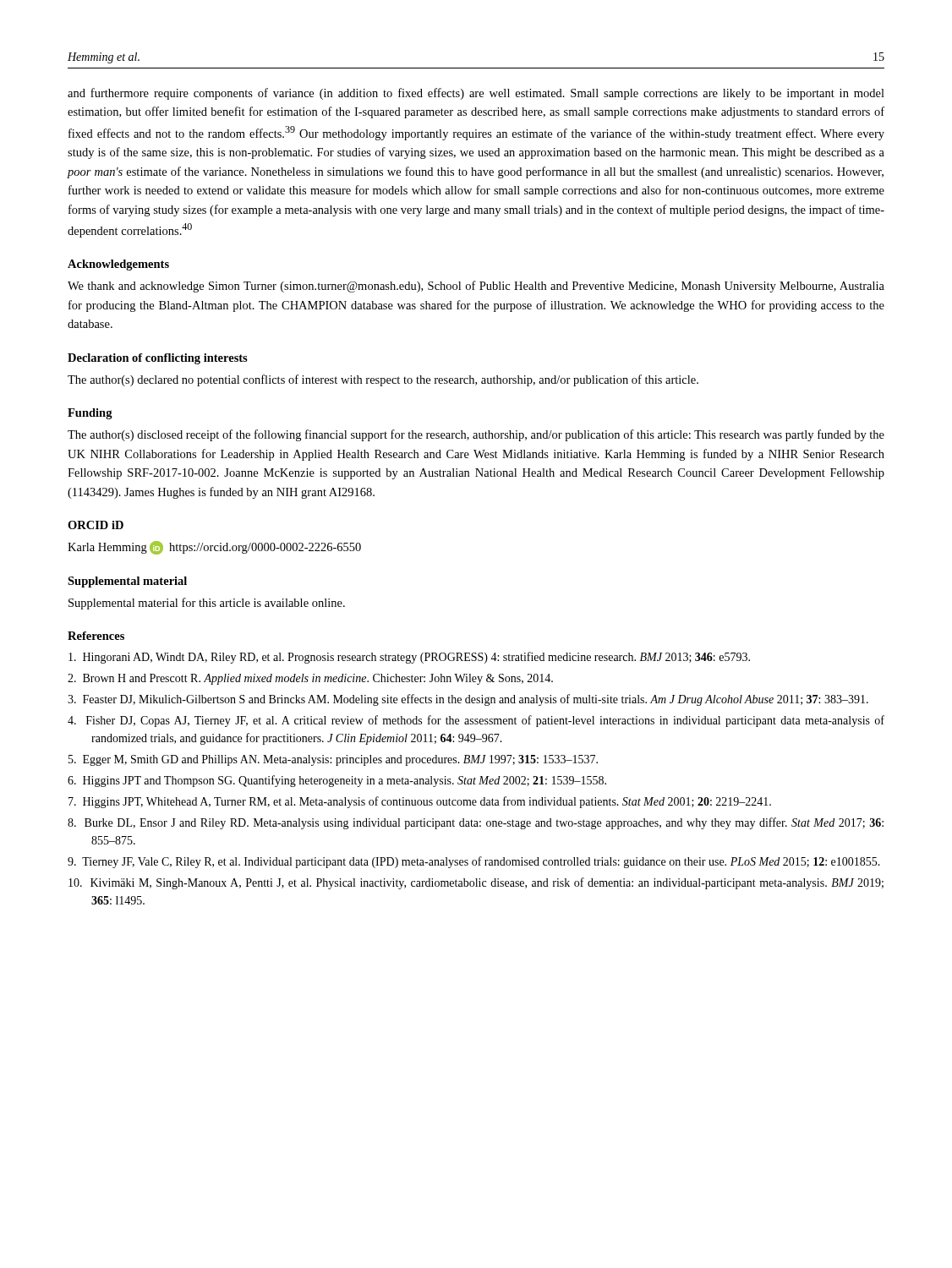Image resolution: width=952 pixels, height=1268 pixels.
Task: Click where it says "Declaration of conflicting interests"
Action: pyautogui.click(x=158, y=357)
